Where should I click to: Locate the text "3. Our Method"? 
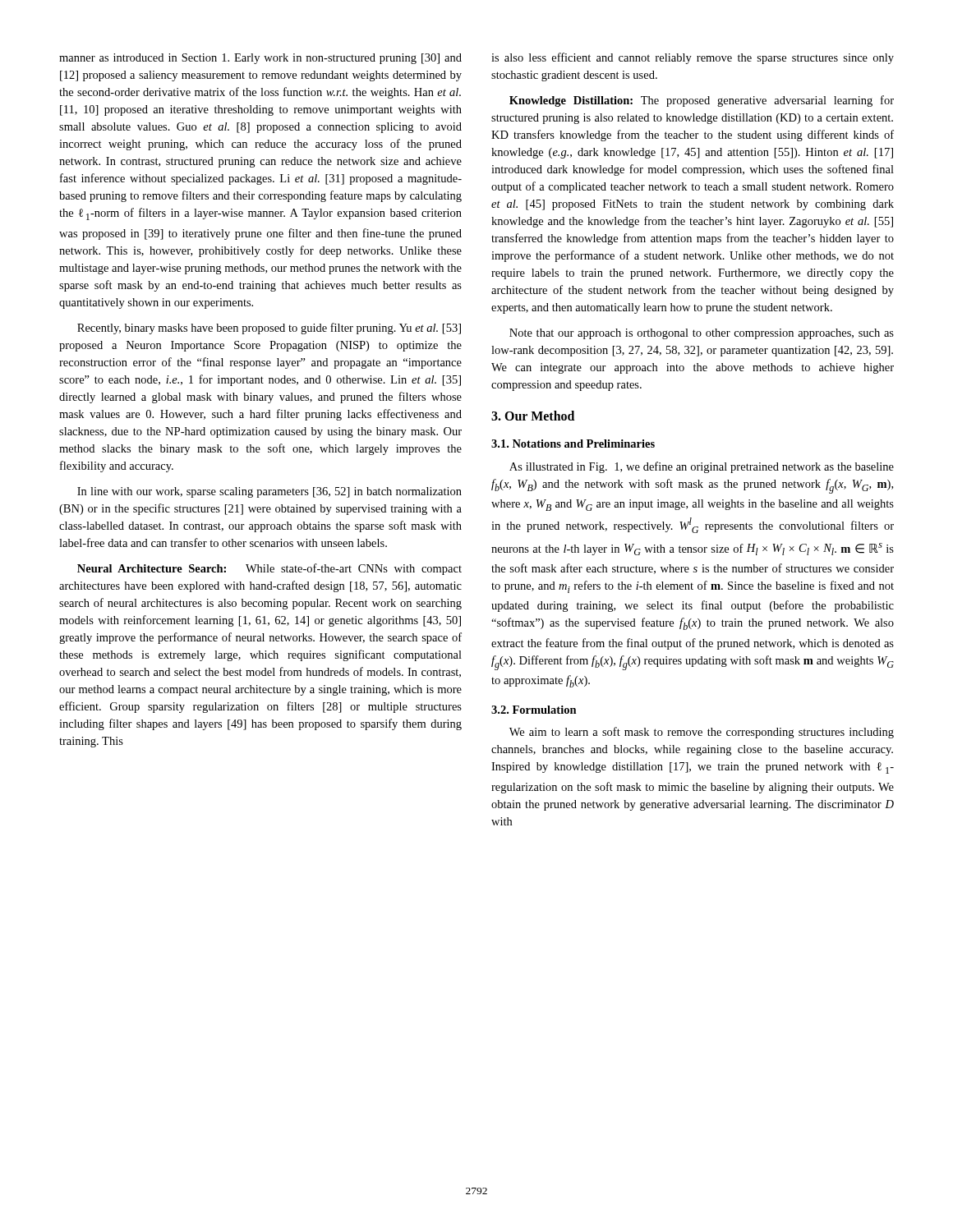tap(533, 416)
